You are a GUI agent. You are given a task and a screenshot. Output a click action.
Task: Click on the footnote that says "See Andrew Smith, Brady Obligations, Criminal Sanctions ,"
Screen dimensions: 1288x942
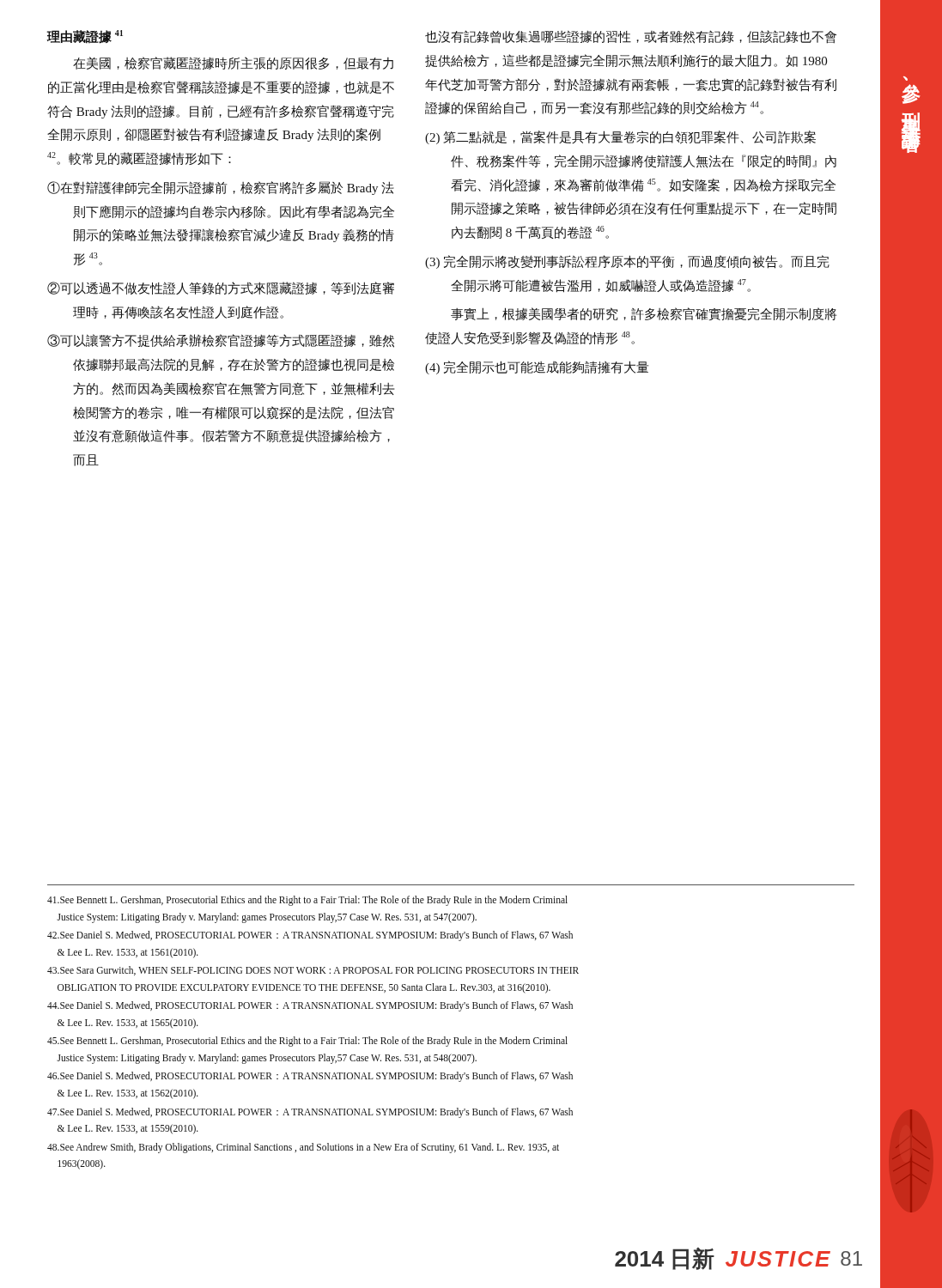coord(303,1155)
